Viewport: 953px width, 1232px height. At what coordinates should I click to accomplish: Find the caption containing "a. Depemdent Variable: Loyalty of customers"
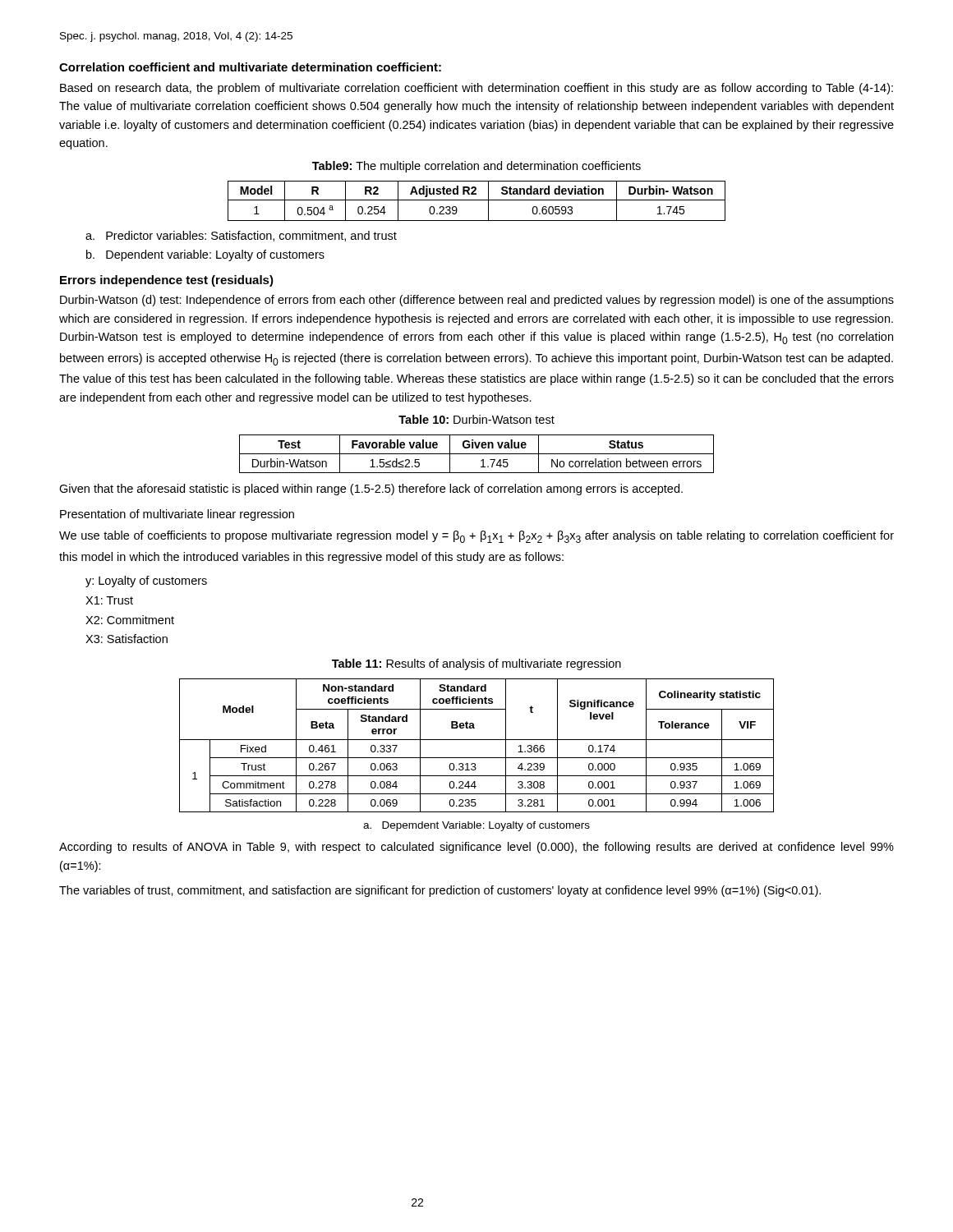[x=476, y=825]
